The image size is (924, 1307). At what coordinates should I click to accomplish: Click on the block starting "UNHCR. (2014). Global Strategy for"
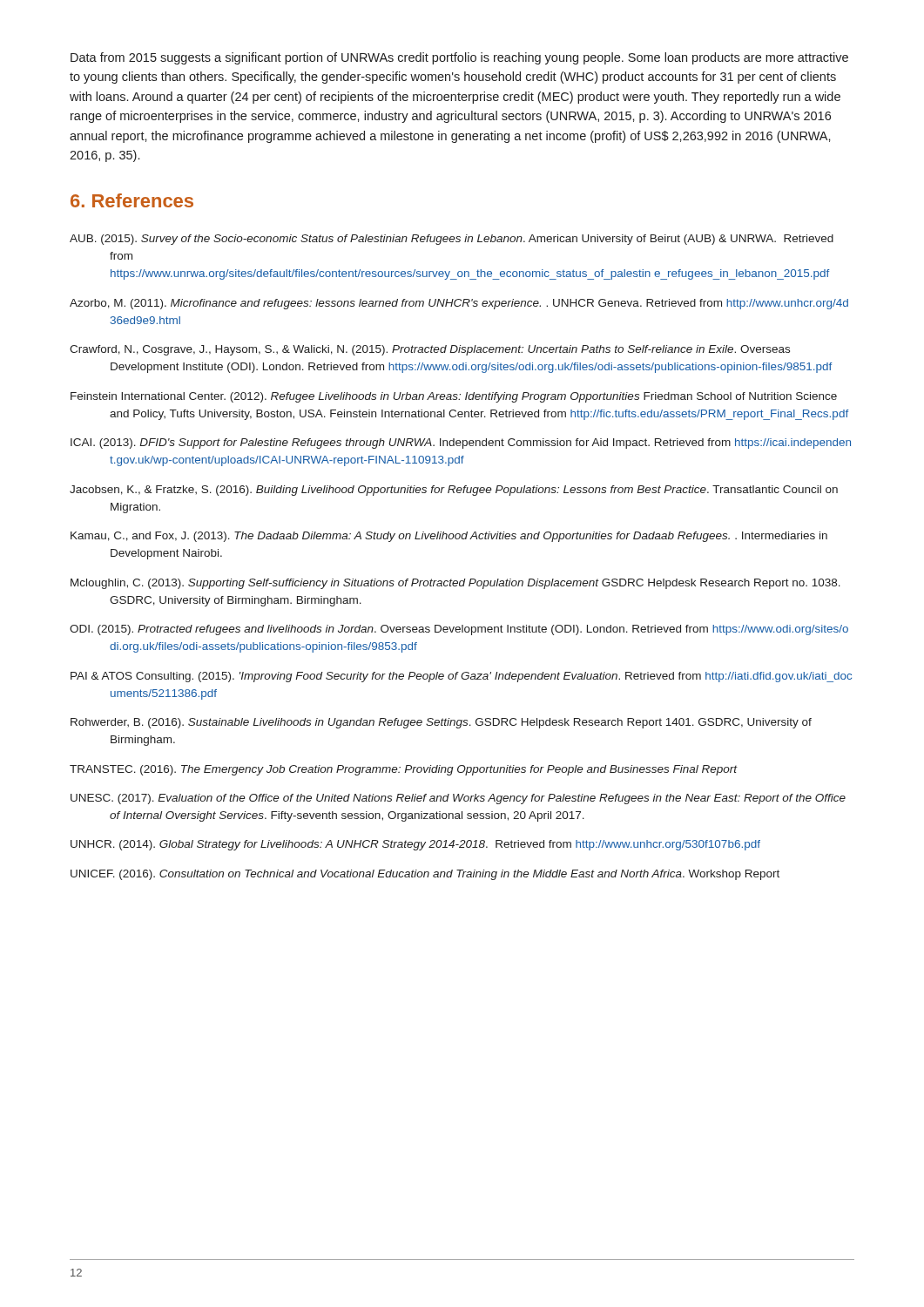click(415, 844)
